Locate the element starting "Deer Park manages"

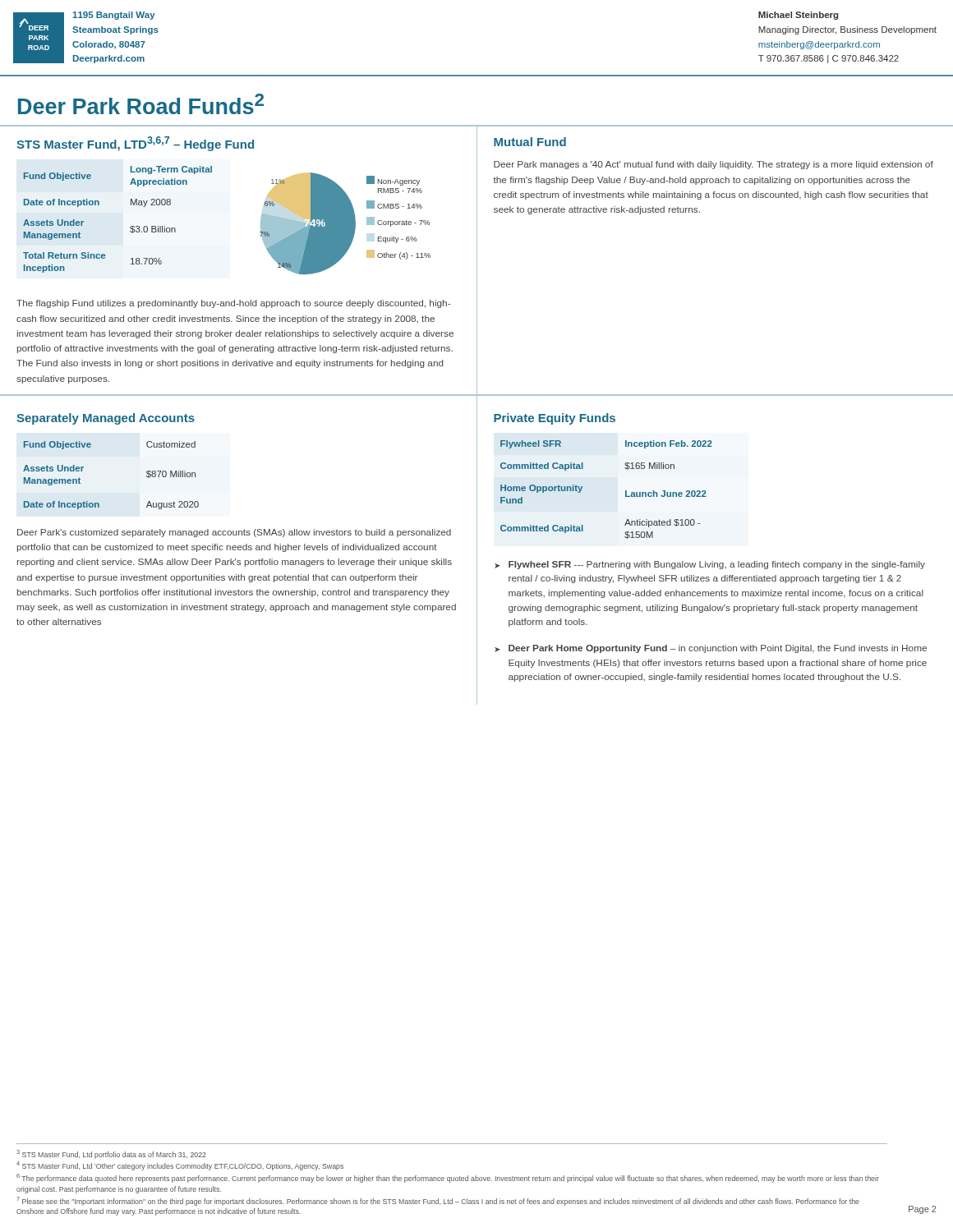point(713,187)
